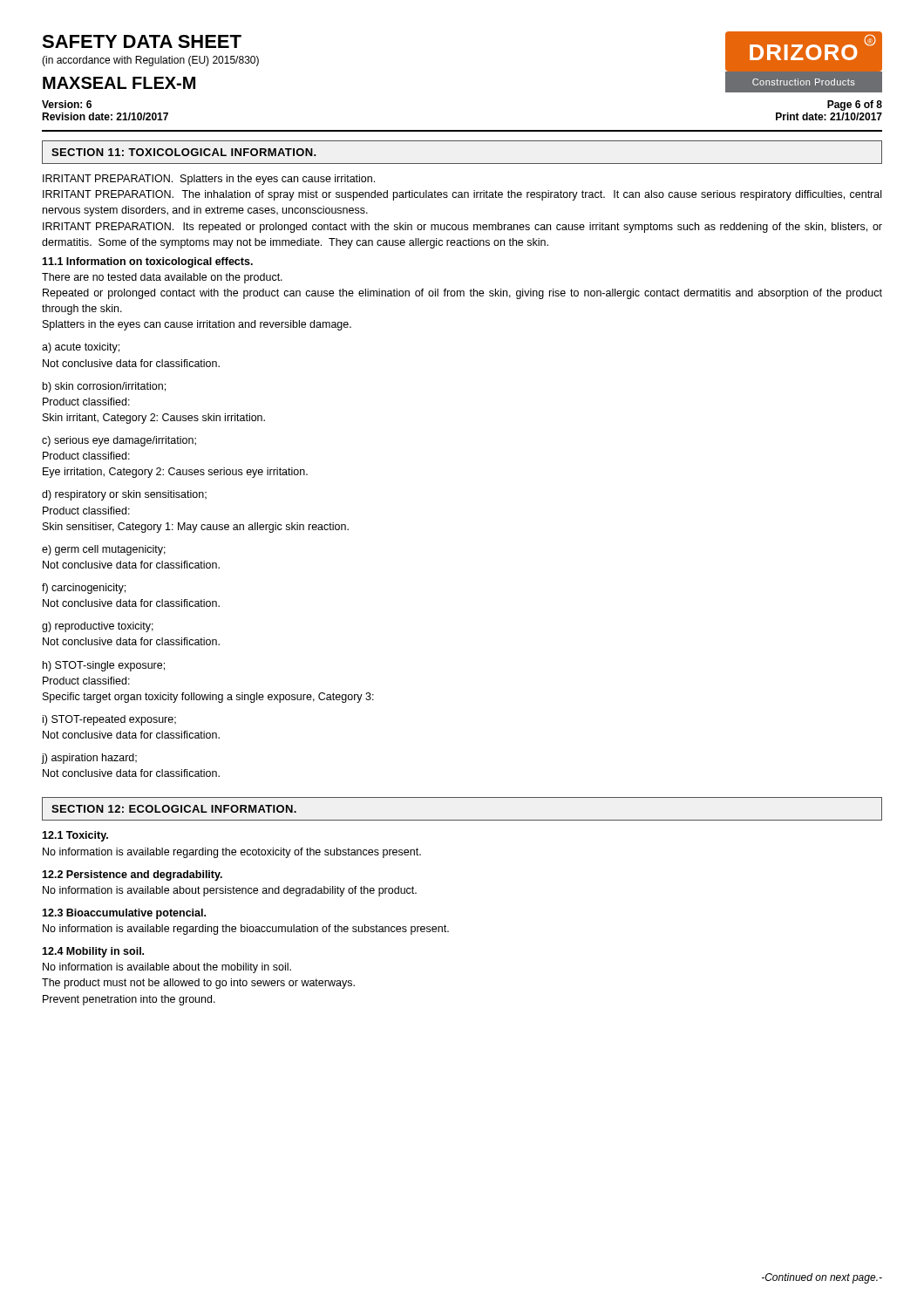
Task: Select the block starting "1 Information on toxicological effects. There are no"
Action: point(462,293)
